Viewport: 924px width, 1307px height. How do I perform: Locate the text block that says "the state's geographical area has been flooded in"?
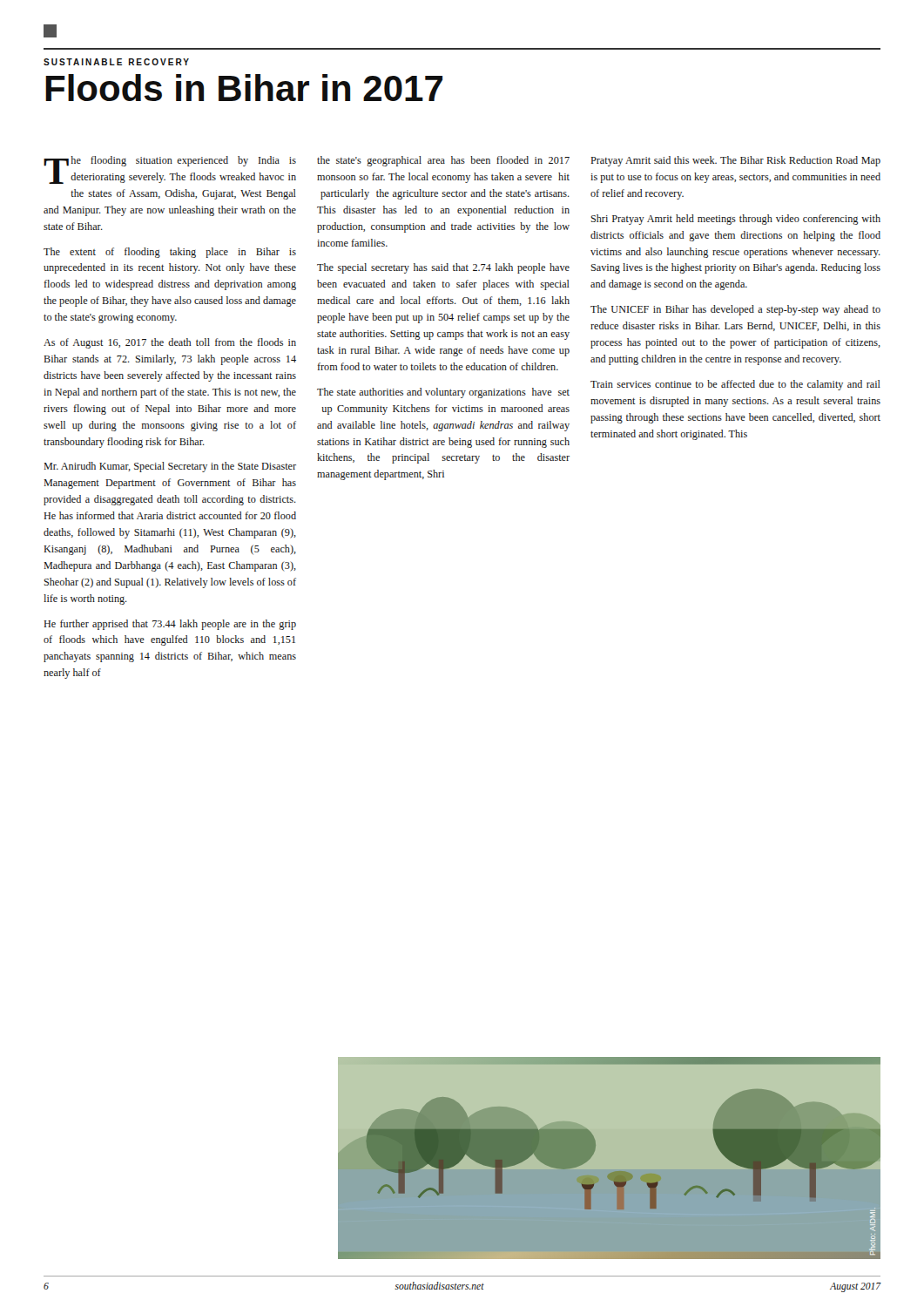[x=443, y=318]
